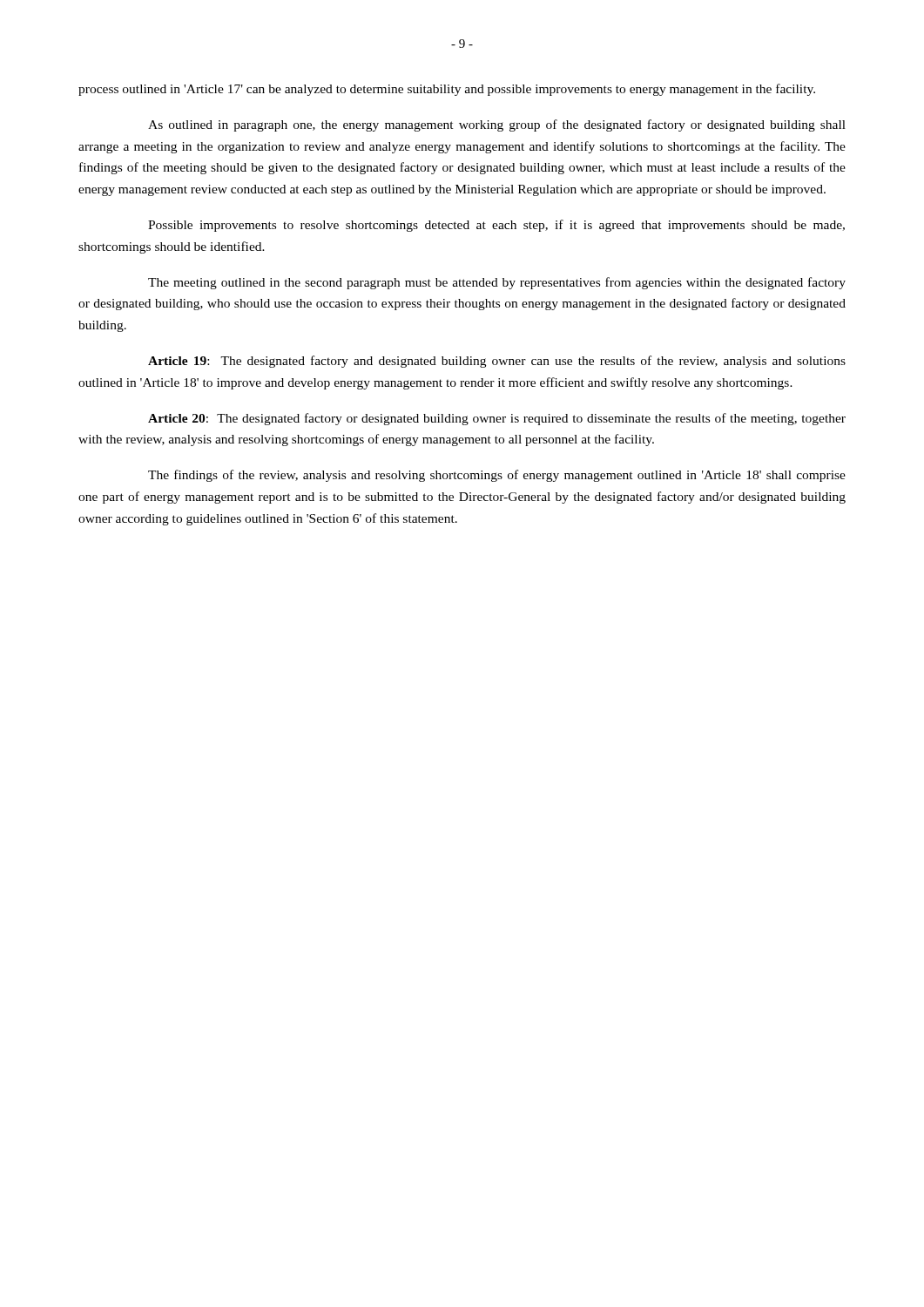
Task: Select the text starting "Article 20: The designated"
Action: [x=462, y=429]
